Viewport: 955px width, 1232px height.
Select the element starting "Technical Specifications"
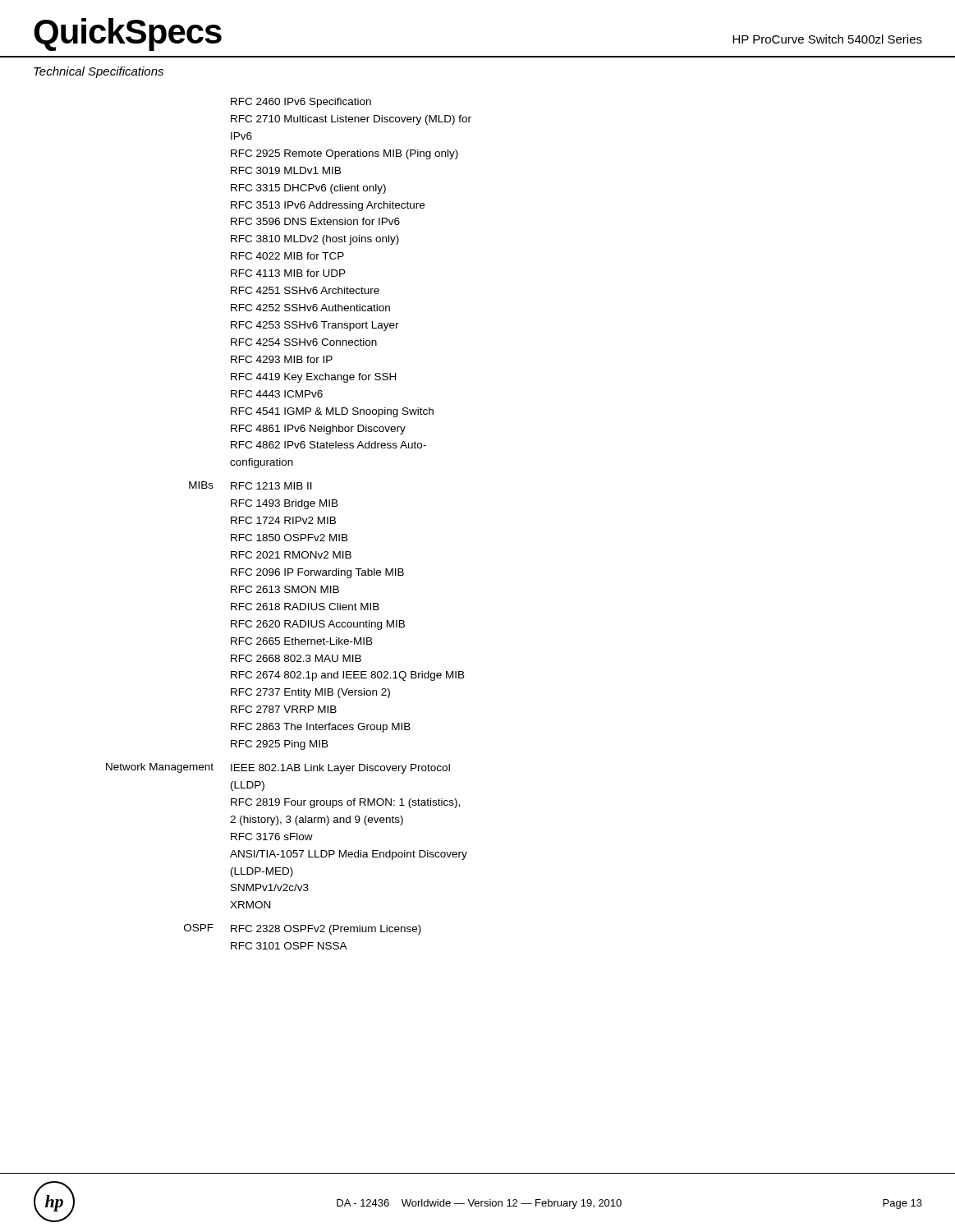tap(98, 71)
